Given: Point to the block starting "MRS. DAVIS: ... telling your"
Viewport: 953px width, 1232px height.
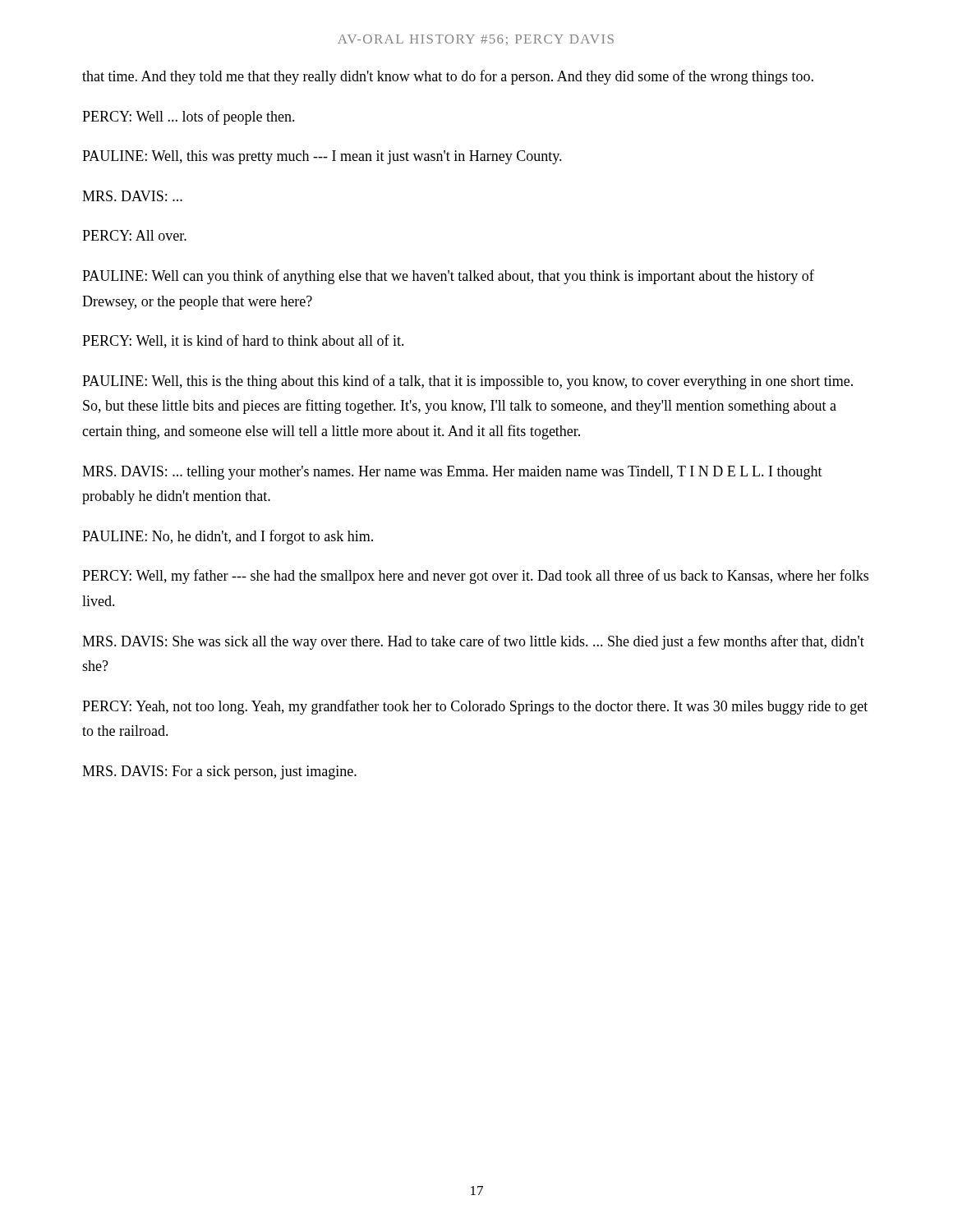Looking at the screenshot, I should coord(452,484).
